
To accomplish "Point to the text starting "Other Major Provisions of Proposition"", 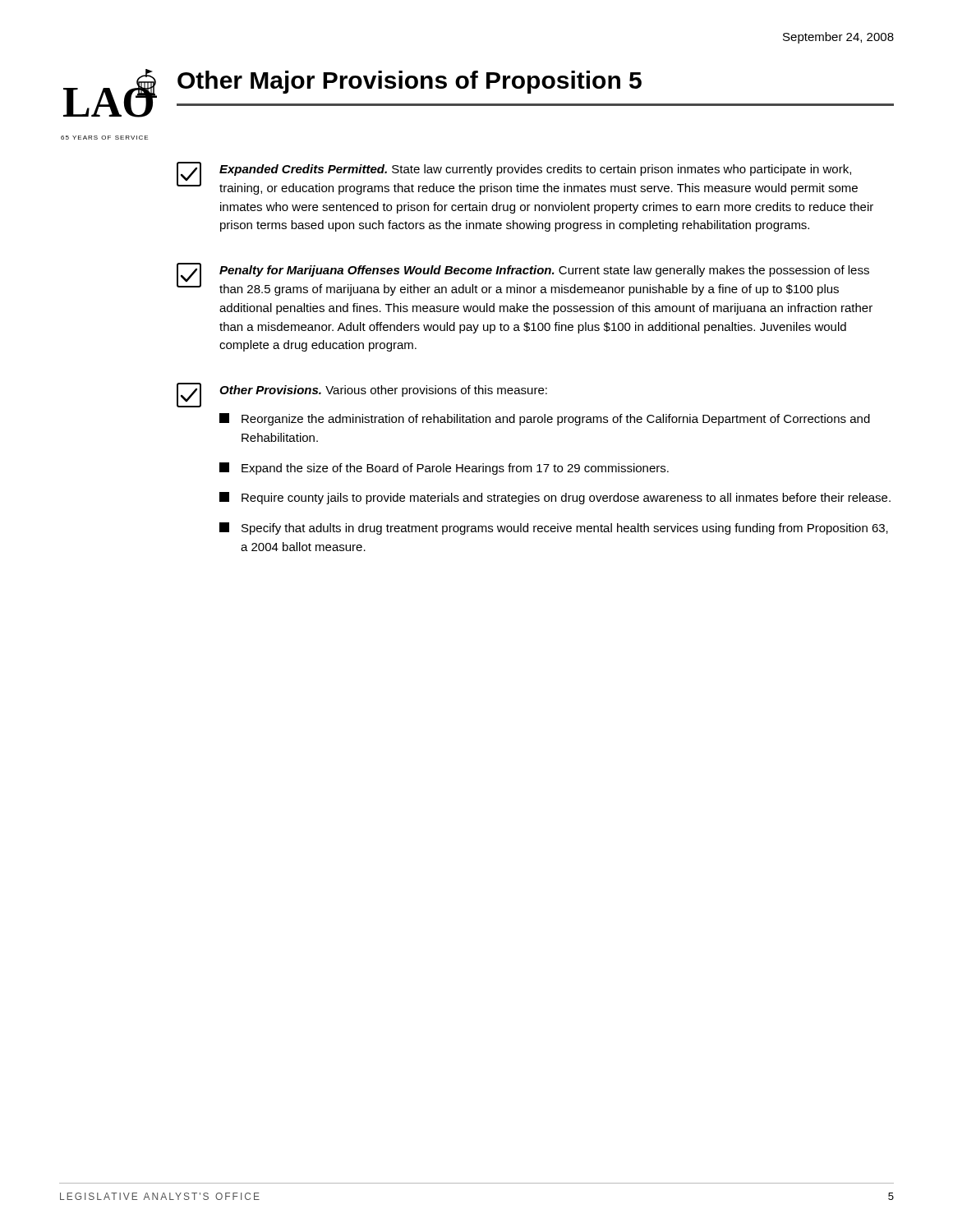I will tap(535, 86).
